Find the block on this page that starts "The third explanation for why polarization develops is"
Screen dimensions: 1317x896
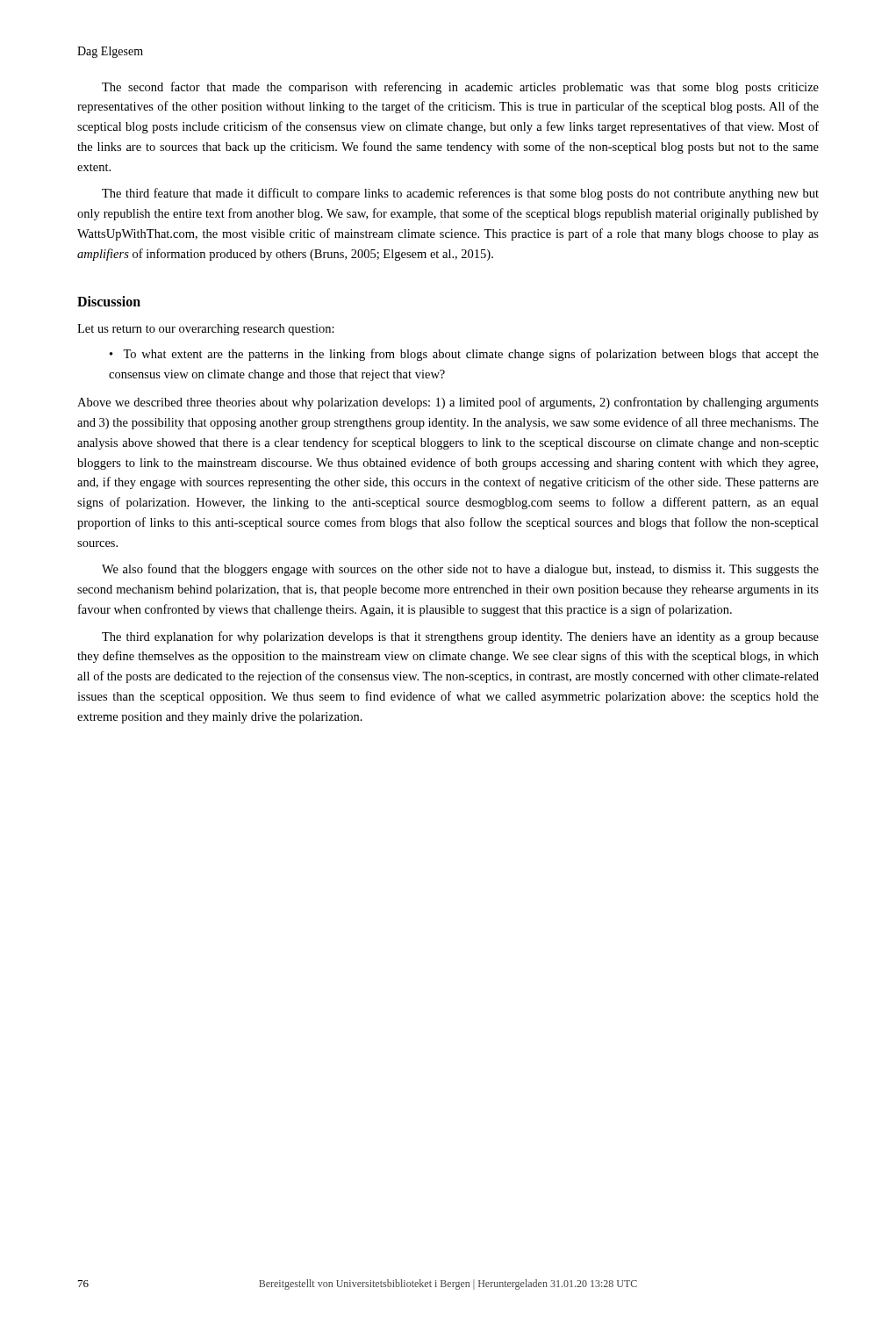click(x=448, y=676)
